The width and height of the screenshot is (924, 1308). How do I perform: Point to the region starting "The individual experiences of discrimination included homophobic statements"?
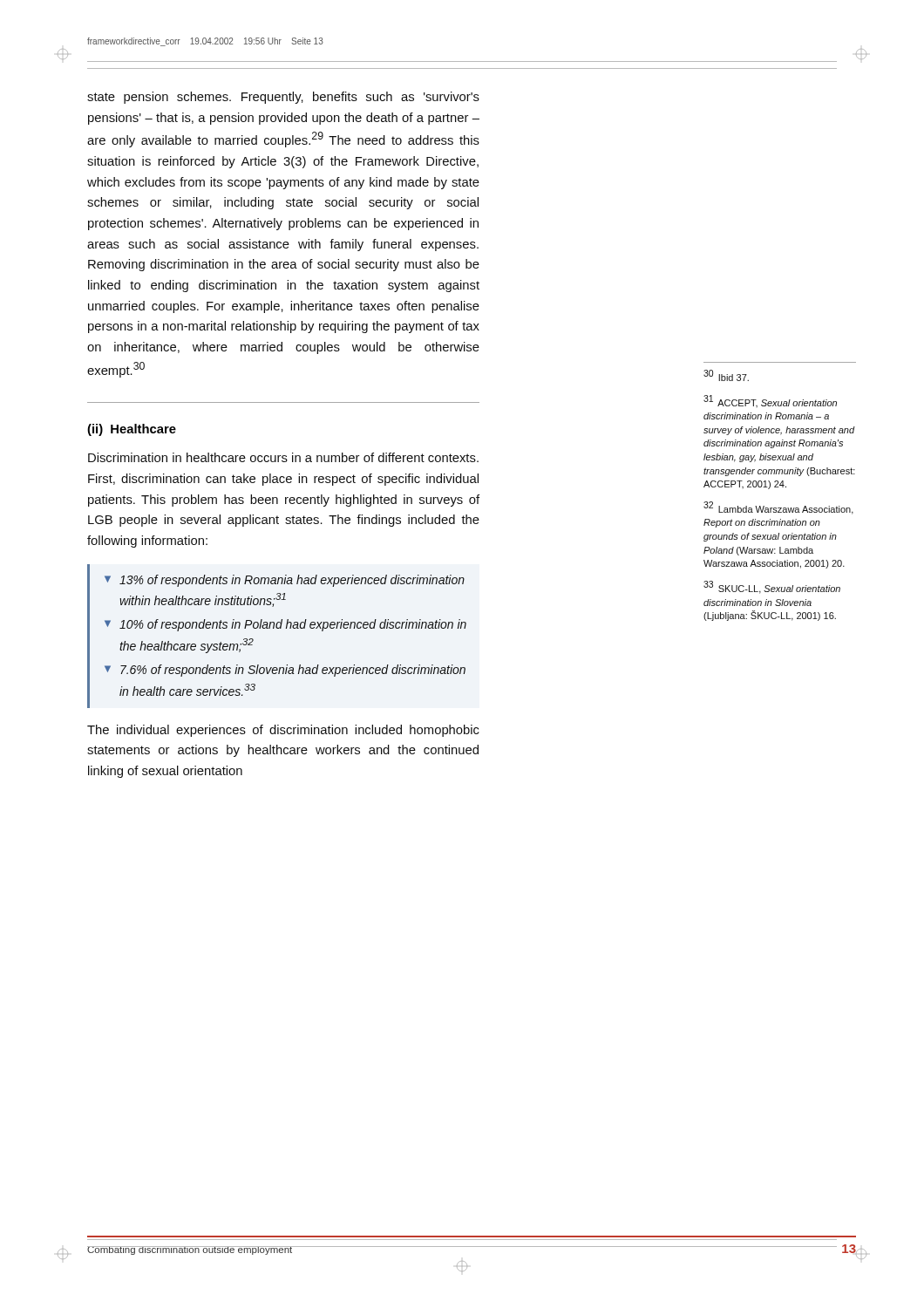[x=283, y=751]
